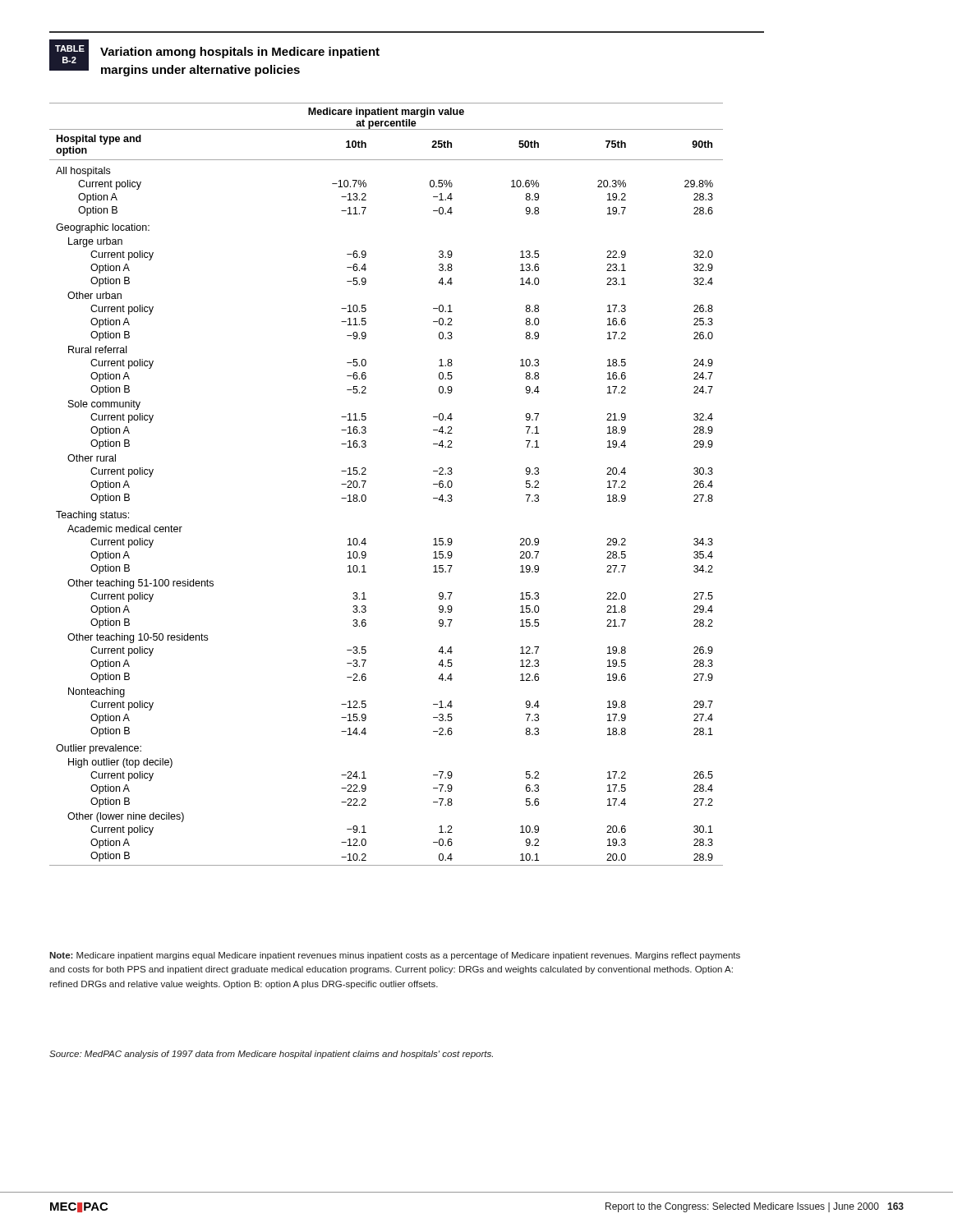Click on the caption containing "Source: MedPAC analysis of"
The image size is (953, 1232).
click(272, 1054)
